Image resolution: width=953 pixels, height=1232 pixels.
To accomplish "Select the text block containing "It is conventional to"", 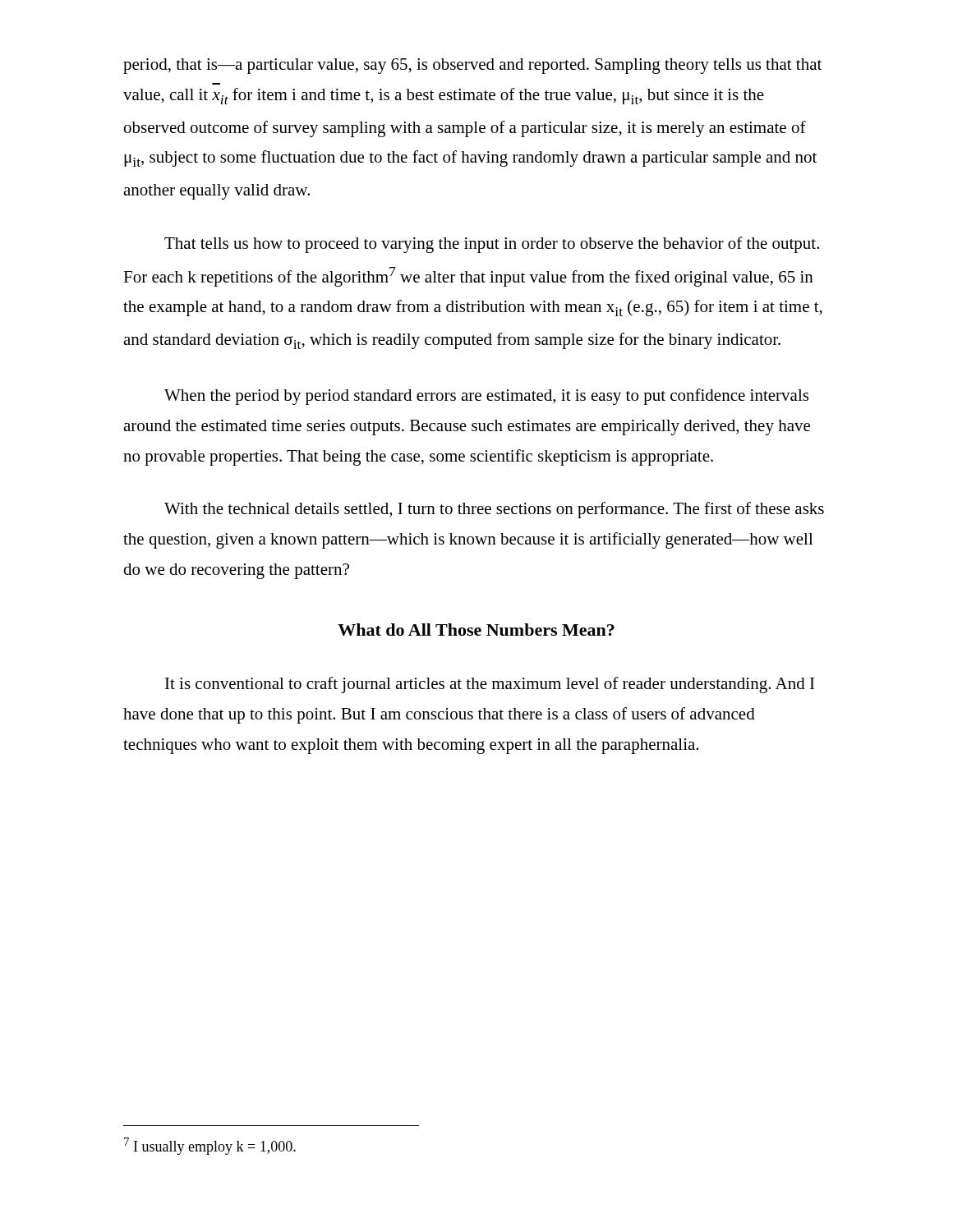I will (x=476, y=714).
